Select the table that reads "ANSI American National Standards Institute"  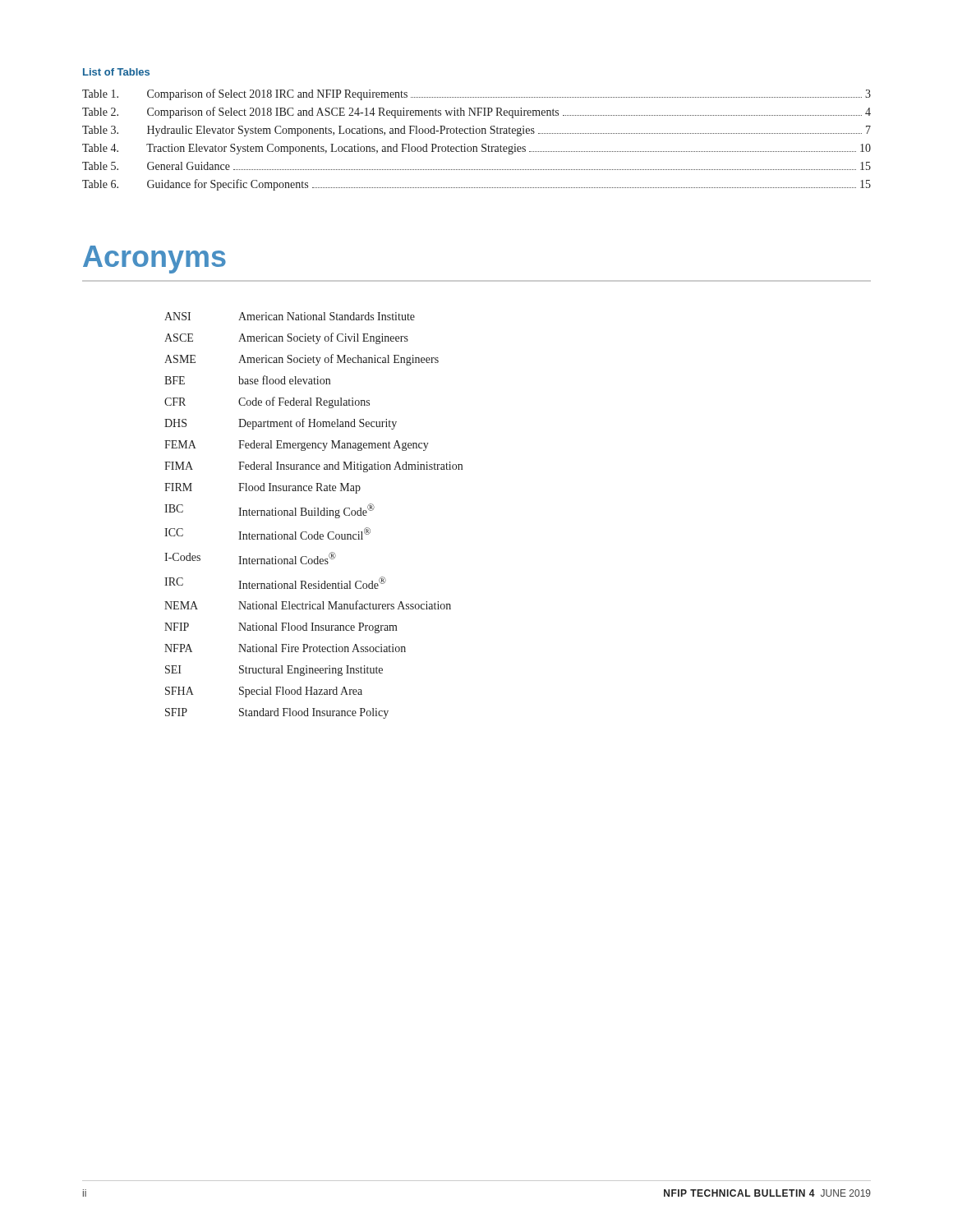click(476, 515)
